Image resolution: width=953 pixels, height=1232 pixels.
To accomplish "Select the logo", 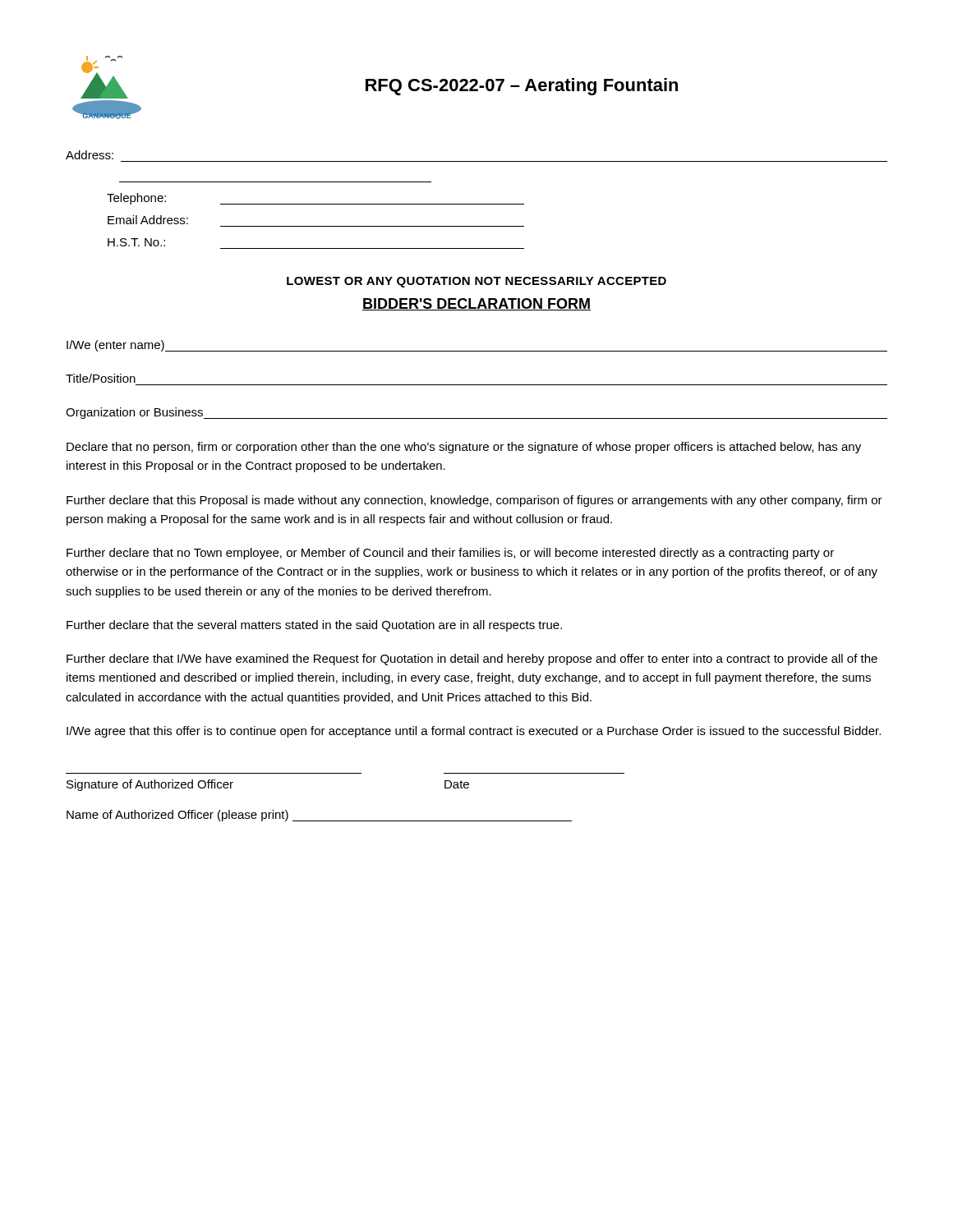I will (111, 85).
